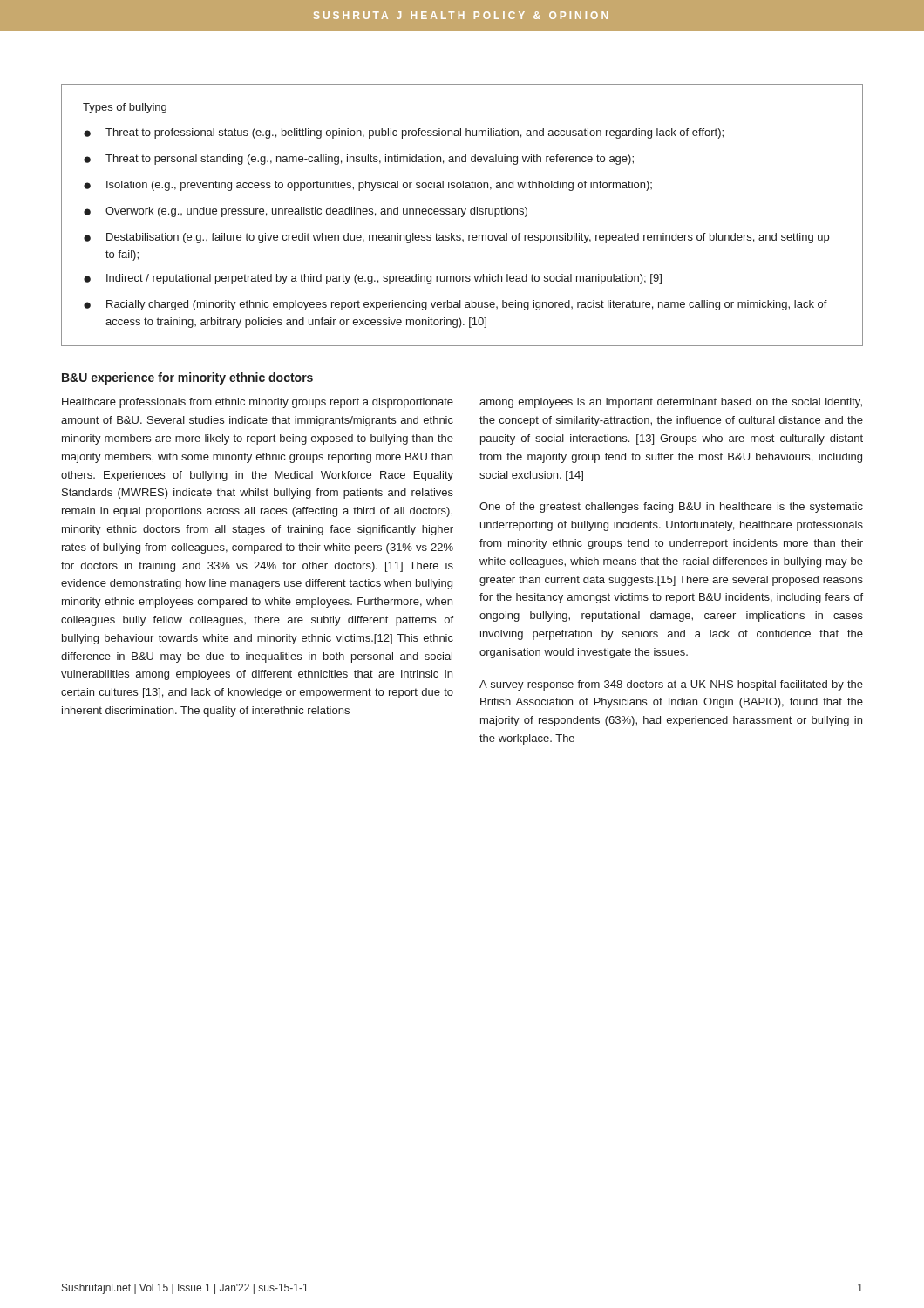Viewport: 924px width, 1308px height.
Task: Click the passage that begins "Healthcare professionals from ethnic minority groups report a"
Action: pos(257,556)
